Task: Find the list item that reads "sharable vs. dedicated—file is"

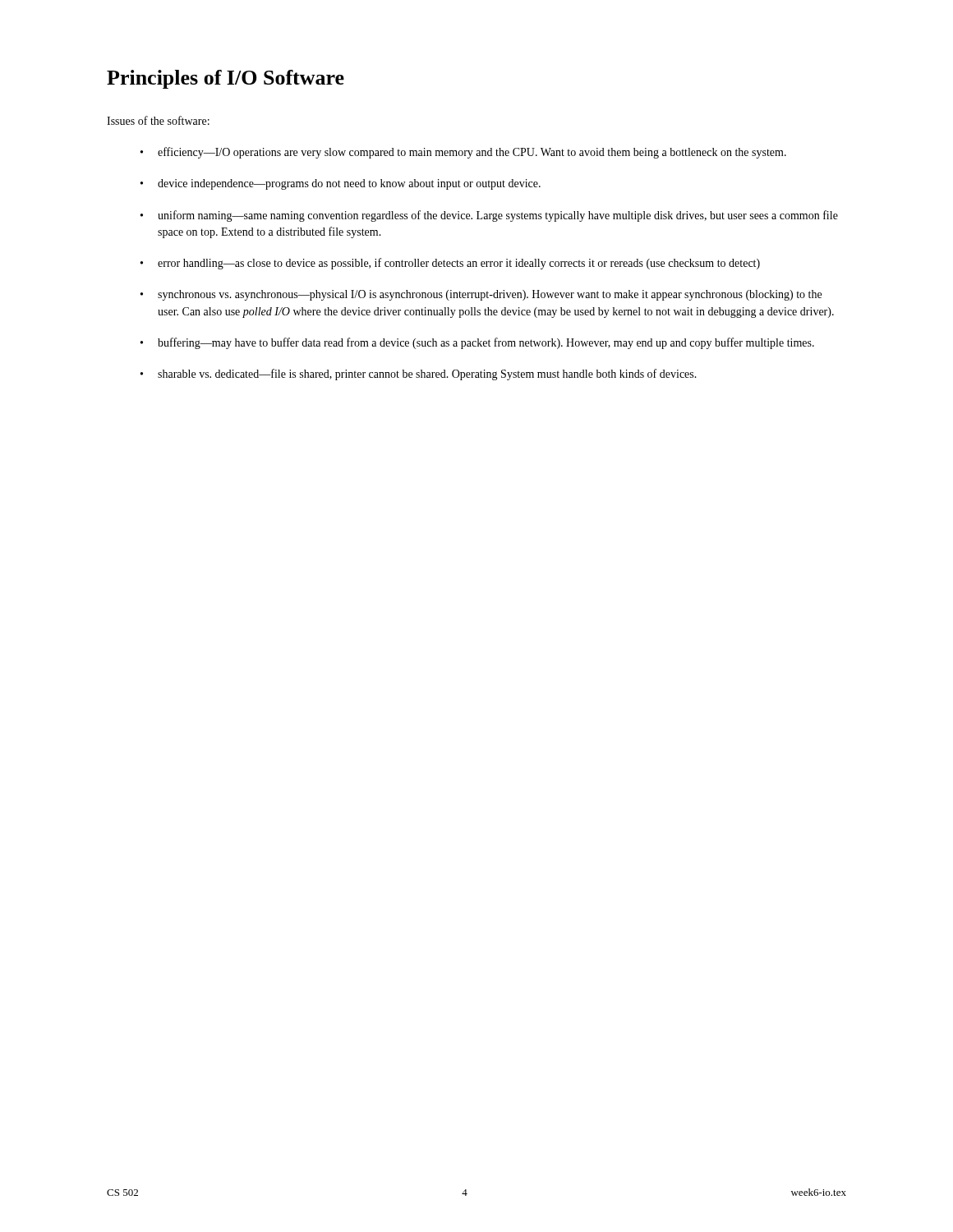Action: click(x=427, y=374)
